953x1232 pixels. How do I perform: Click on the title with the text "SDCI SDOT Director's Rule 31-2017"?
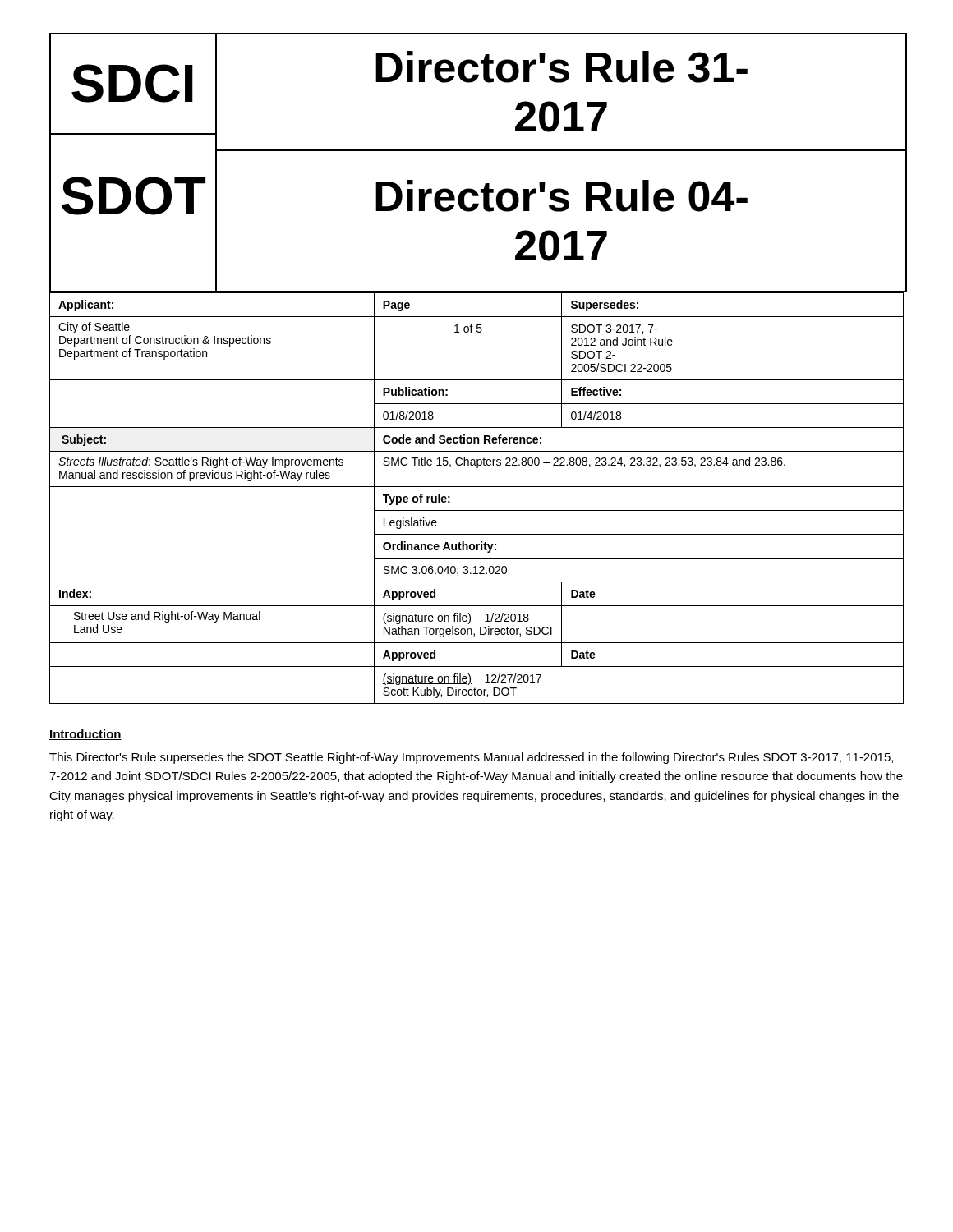[x=476, y=163]
